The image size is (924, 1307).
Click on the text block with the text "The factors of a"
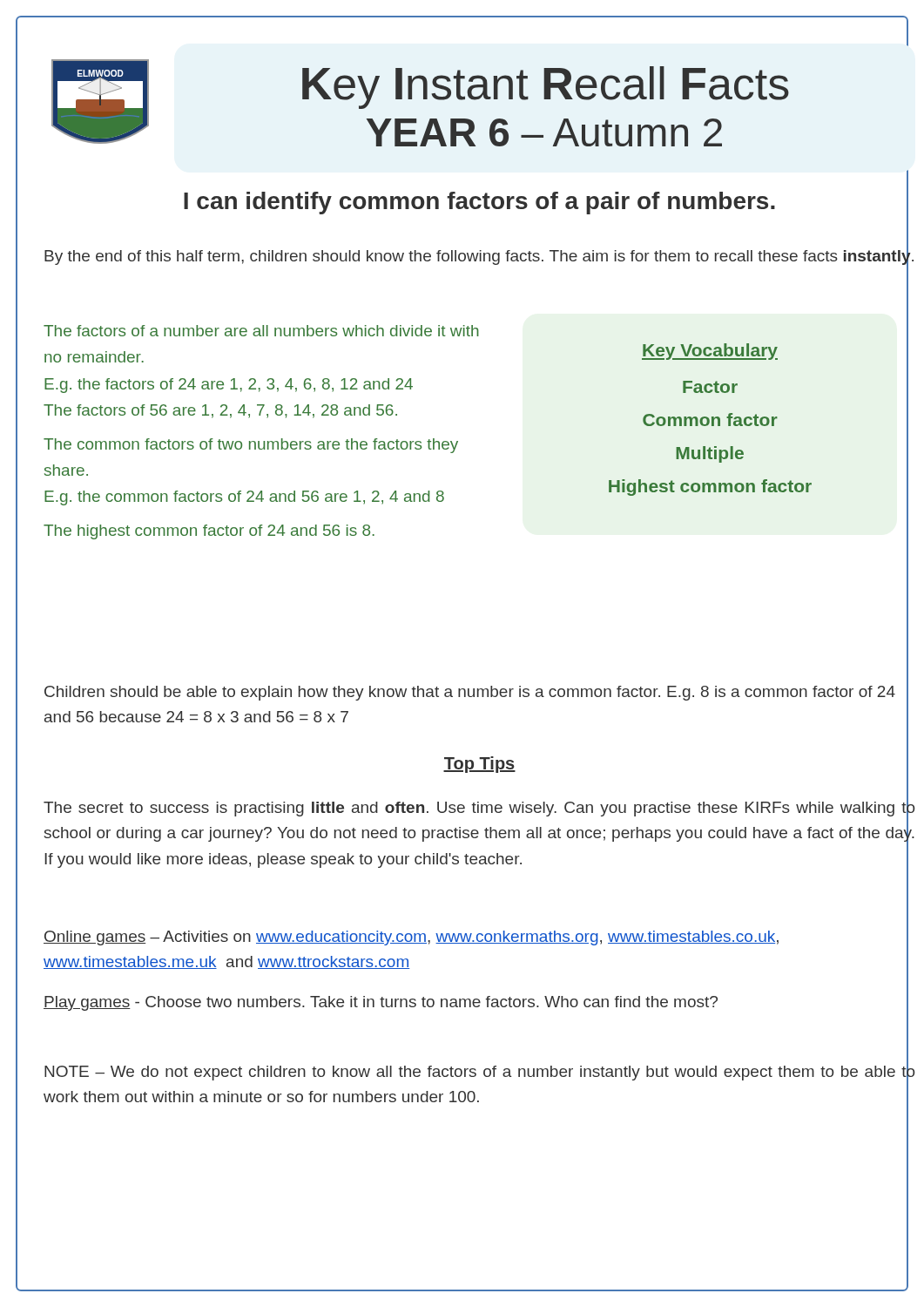(x=270, y=431)
